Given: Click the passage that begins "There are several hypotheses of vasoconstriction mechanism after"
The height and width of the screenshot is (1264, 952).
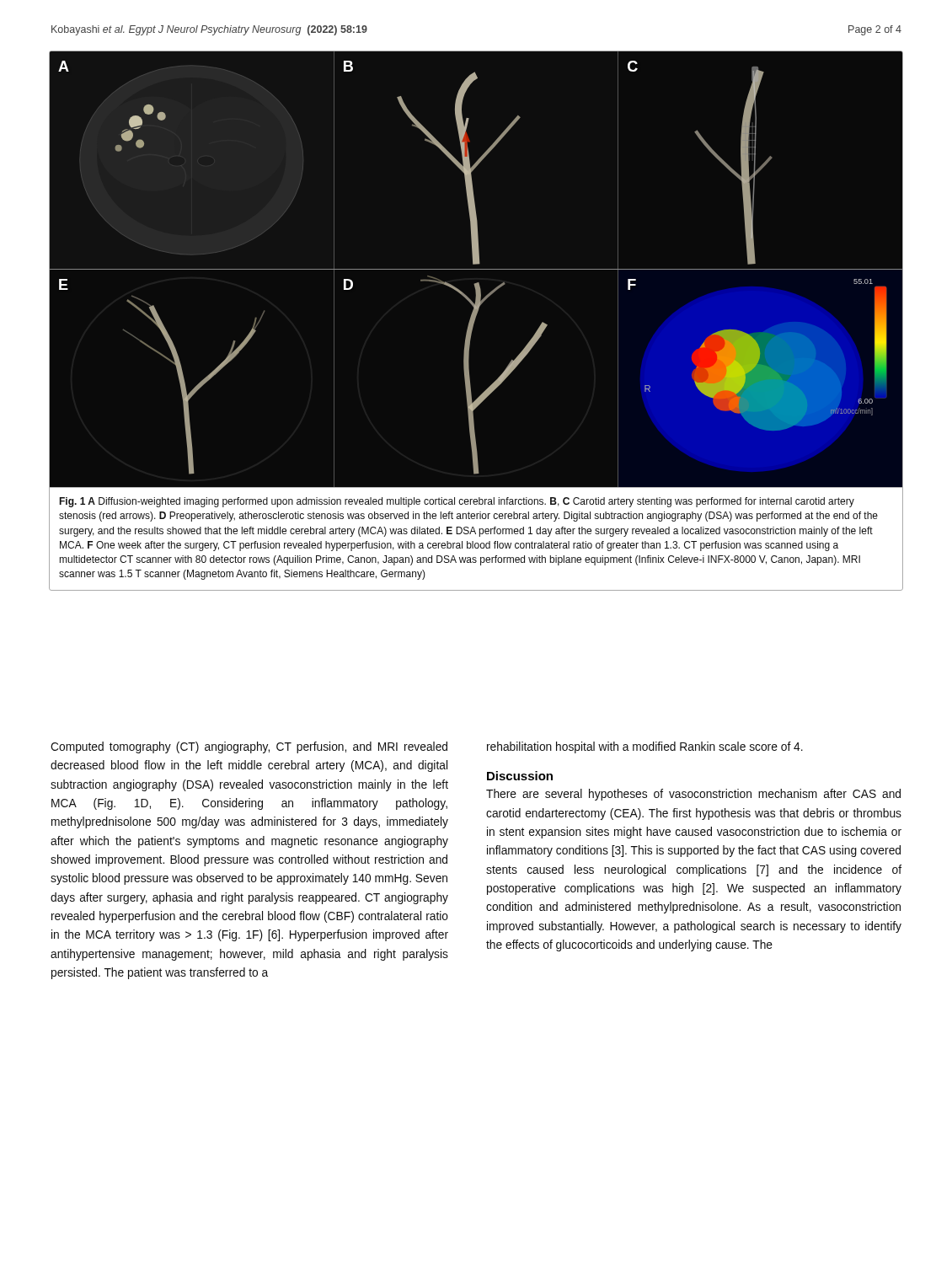Looking at the screenshot, I should point(694,870).
